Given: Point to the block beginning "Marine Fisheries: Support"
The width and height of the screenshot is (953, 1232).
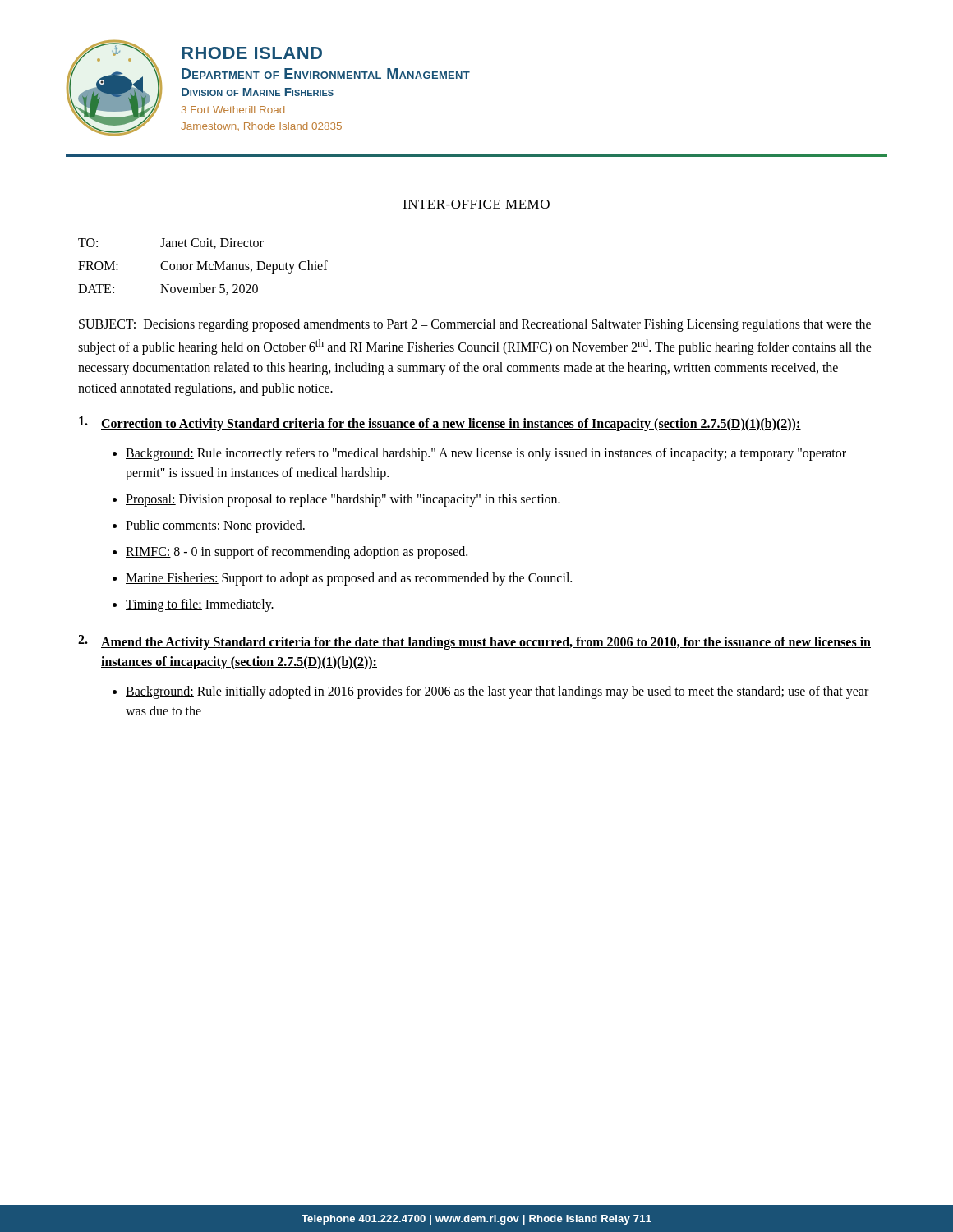Looking at the screenshot, I should [x=349, y=577].
